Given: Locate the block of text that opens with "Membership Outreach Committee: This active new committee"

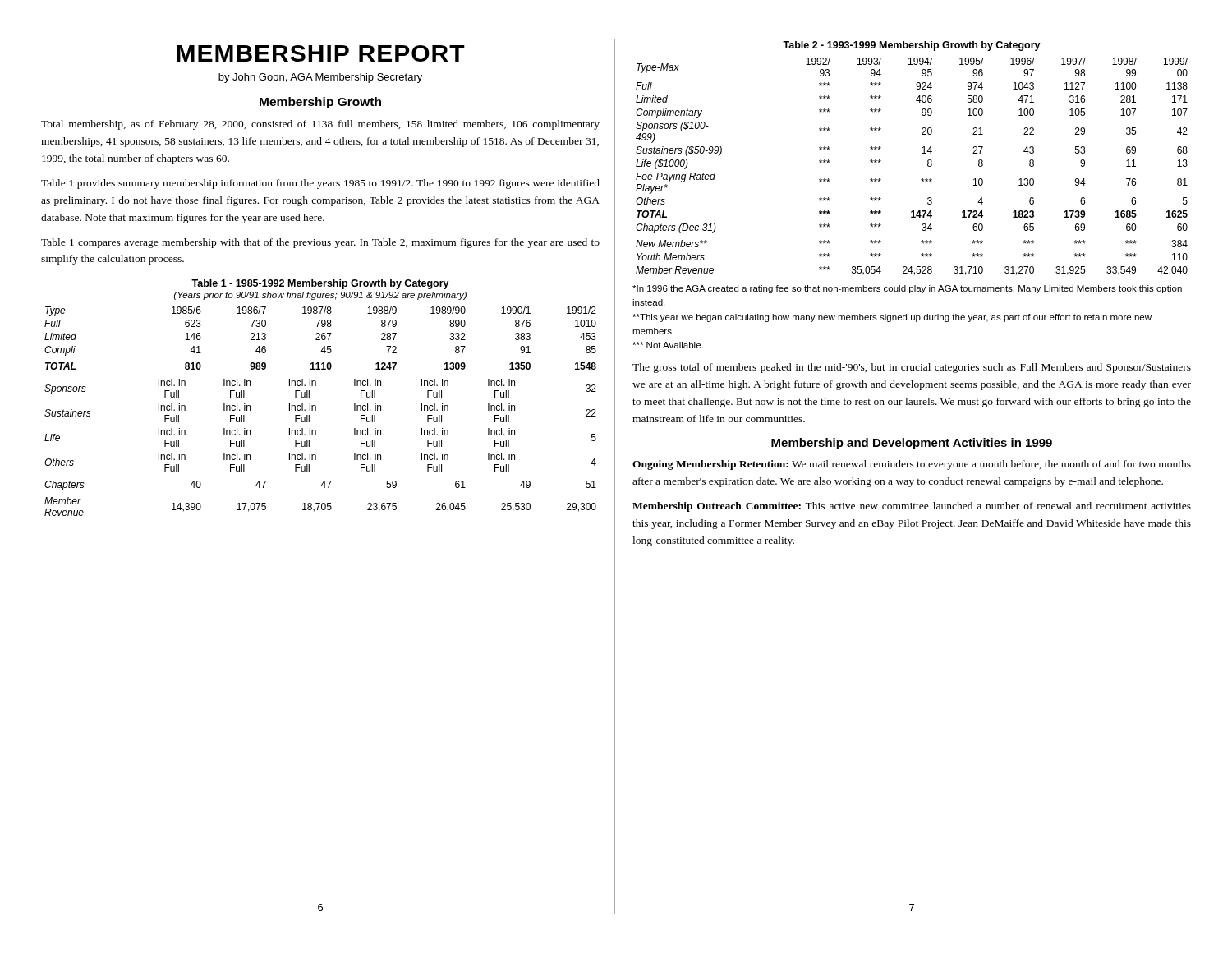Looking at the screenshot, I should click(912, 523).
